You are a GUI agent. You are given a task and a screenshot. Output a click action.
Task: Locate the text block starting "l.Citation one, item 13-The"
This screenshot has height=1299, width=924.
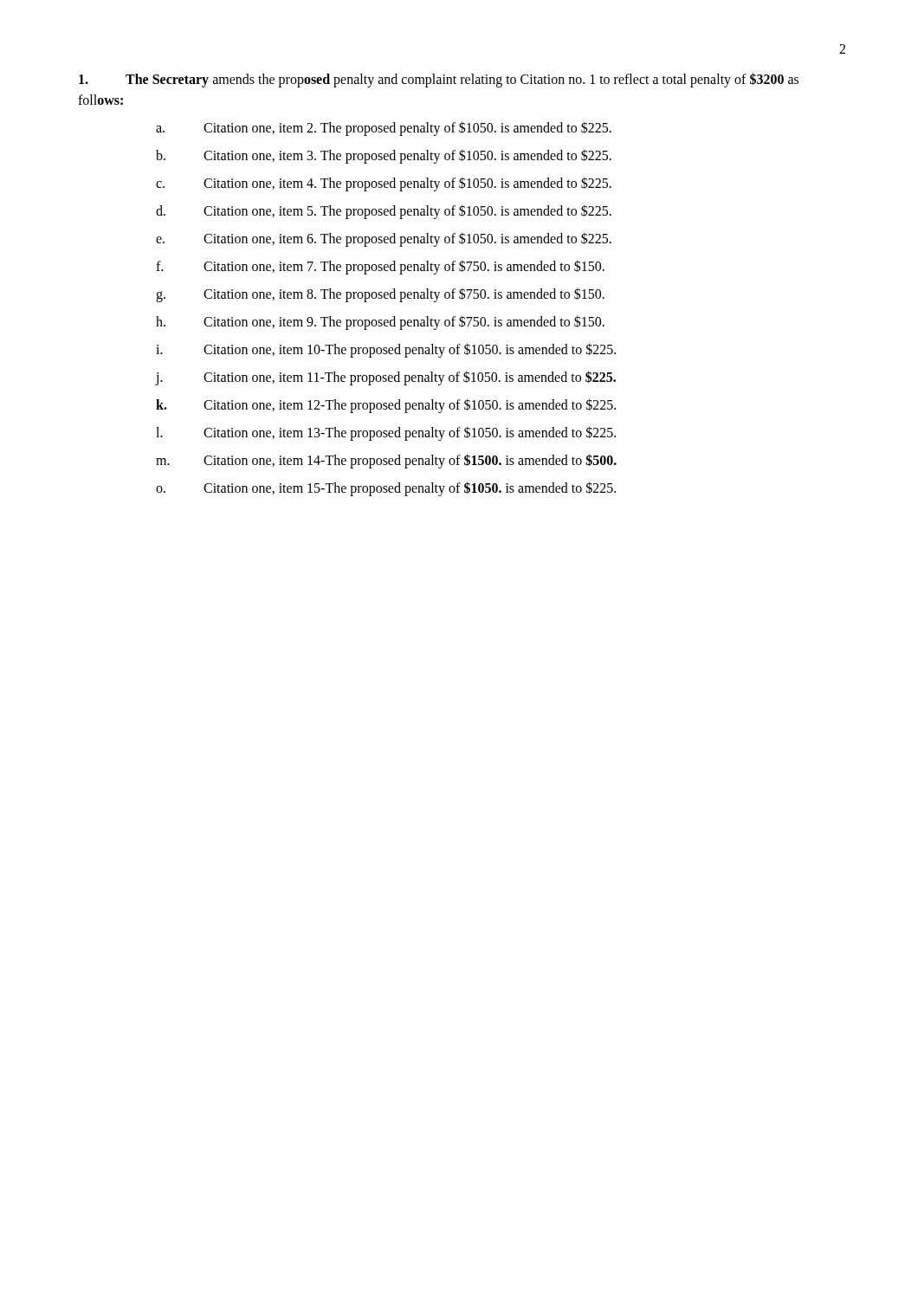386,433
